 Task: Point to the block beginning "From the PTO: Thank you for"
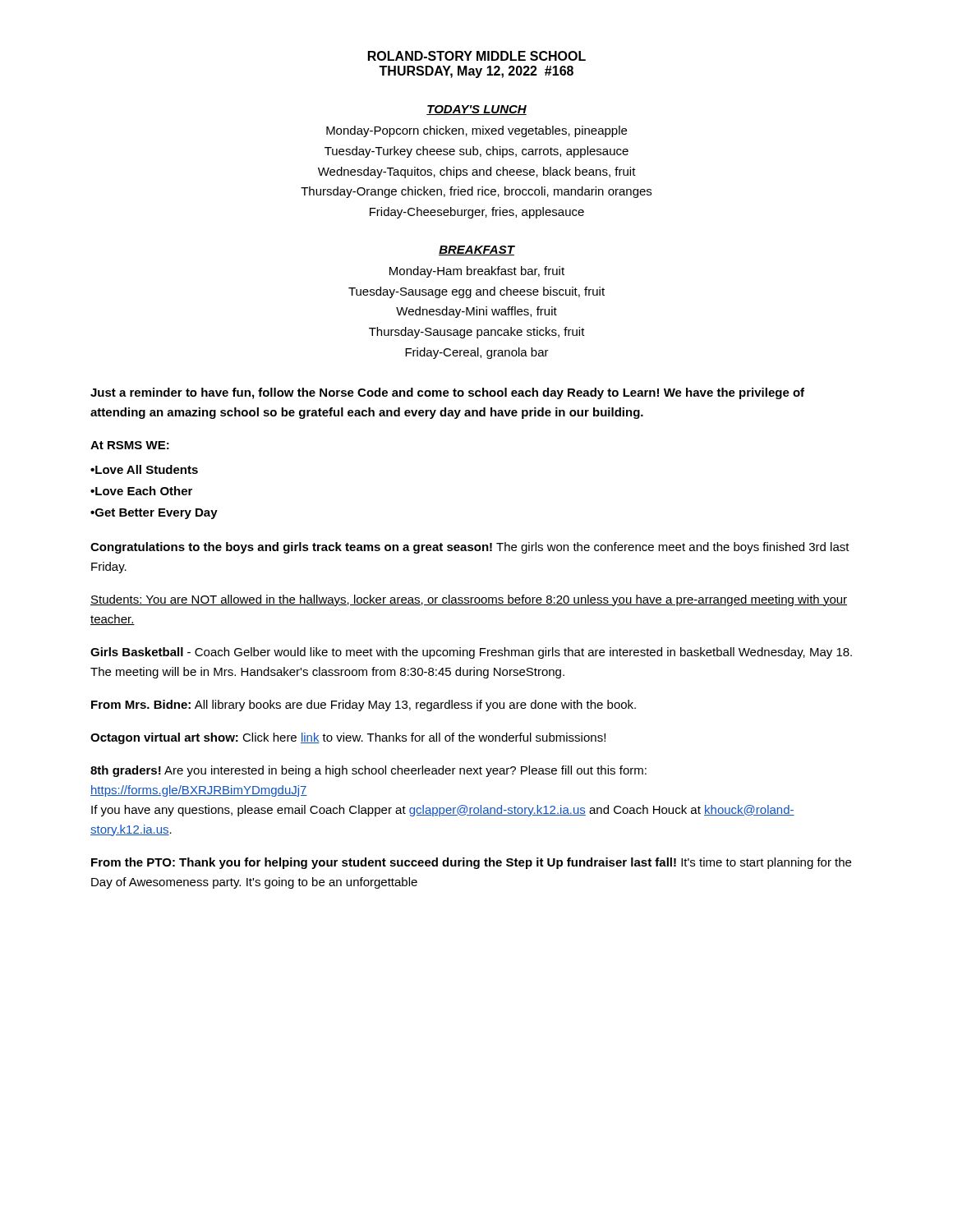pyautogui.click(x=471, y=871)
